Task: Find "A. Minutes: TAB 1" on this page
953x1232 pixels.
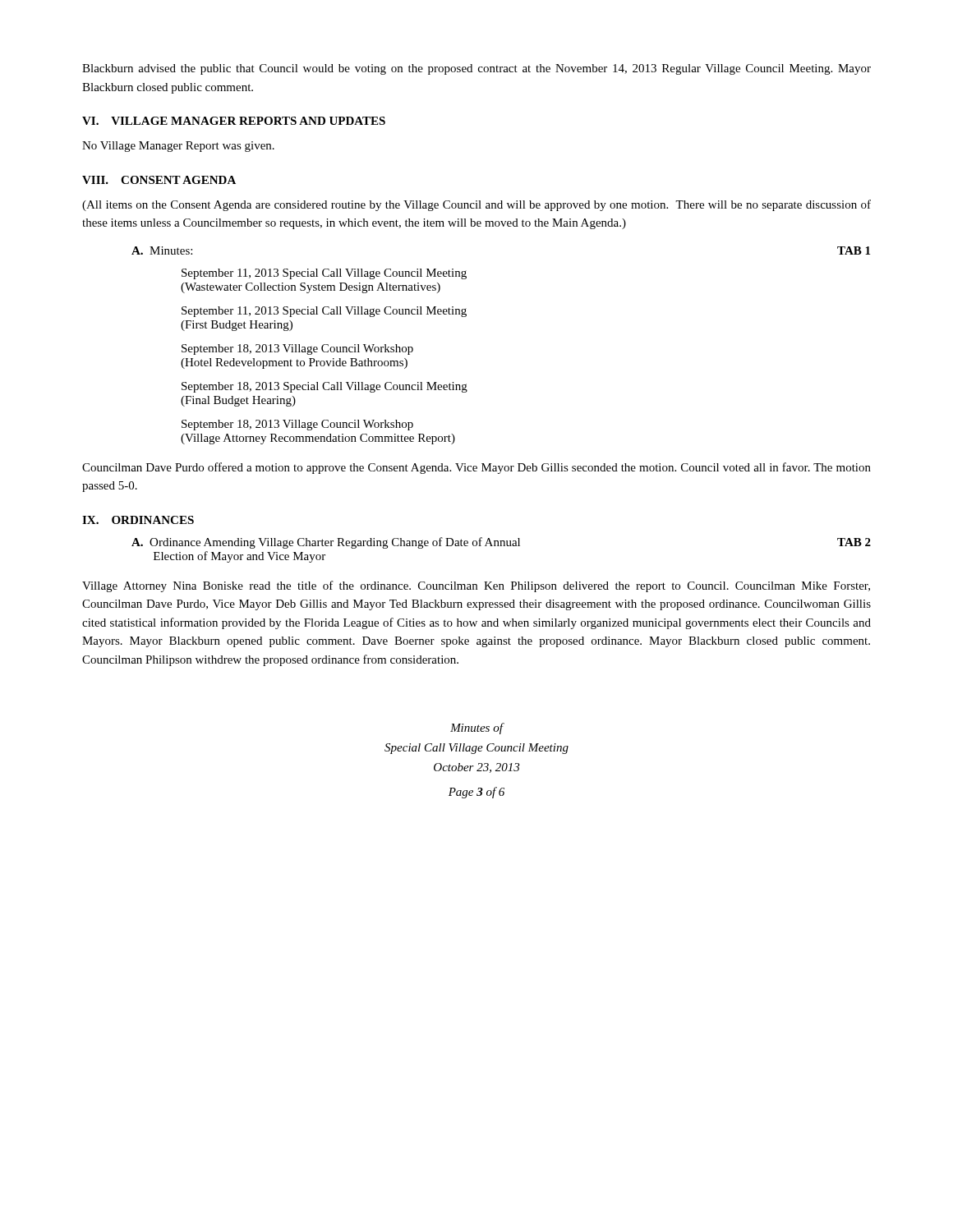Action: pyautogui.click(x=162, y=250)
